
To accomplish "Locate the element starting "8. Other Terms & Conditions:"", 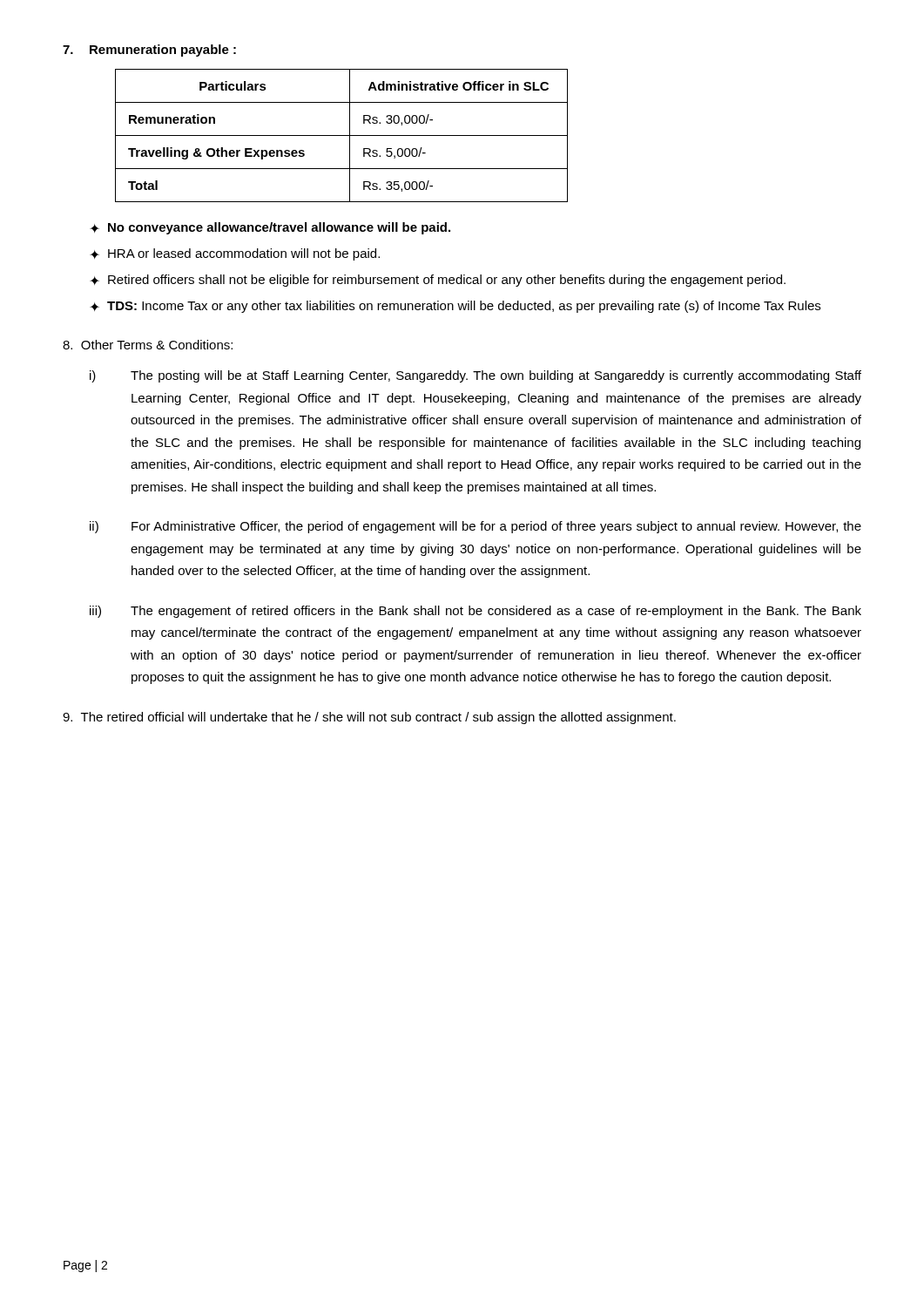I will [x=148, y=345].
